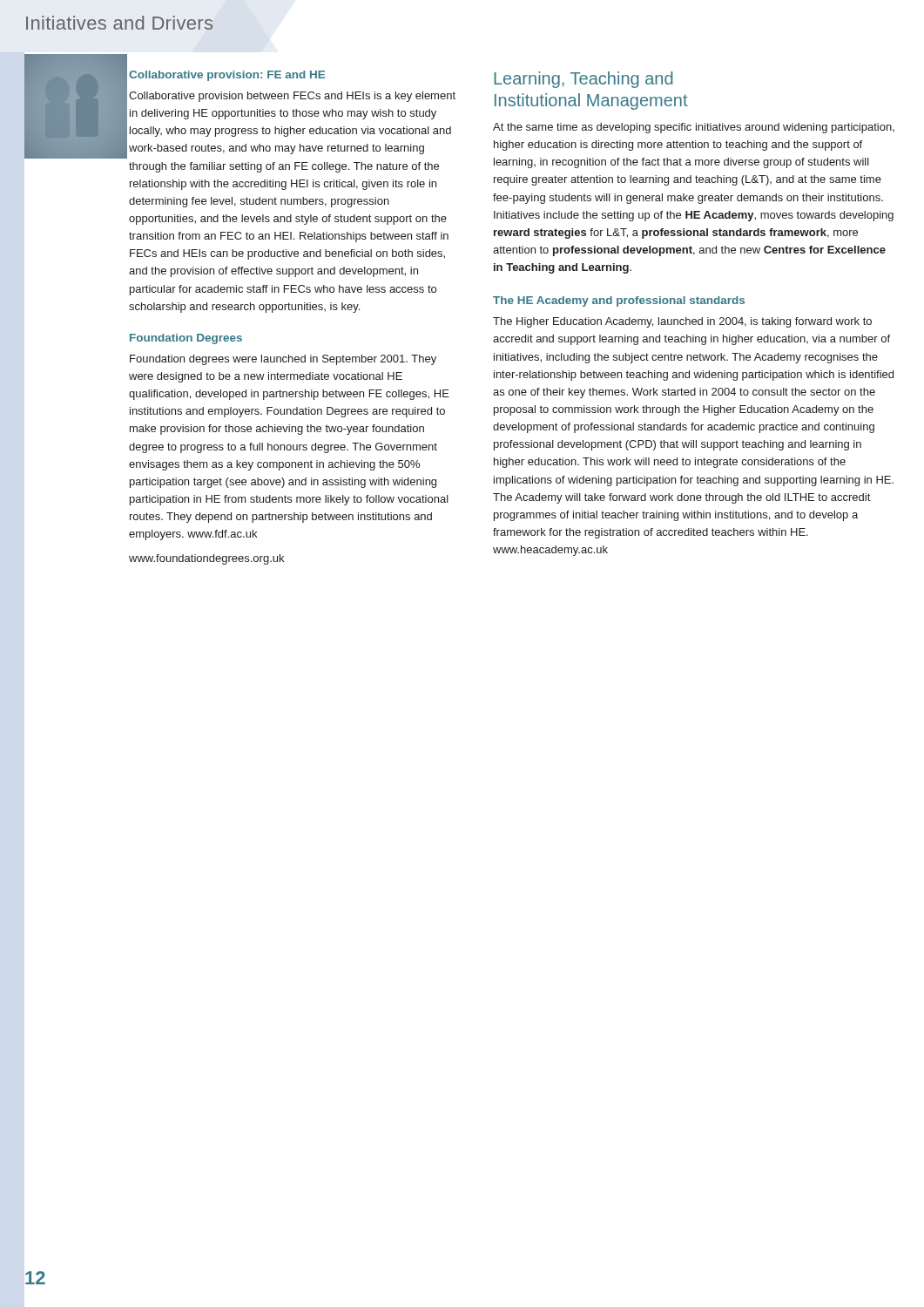Locate the section header containing "Collaborative provision: FE and HE"
The height and width of the screenshot is (1307, 924).
(x=227, y=74)
